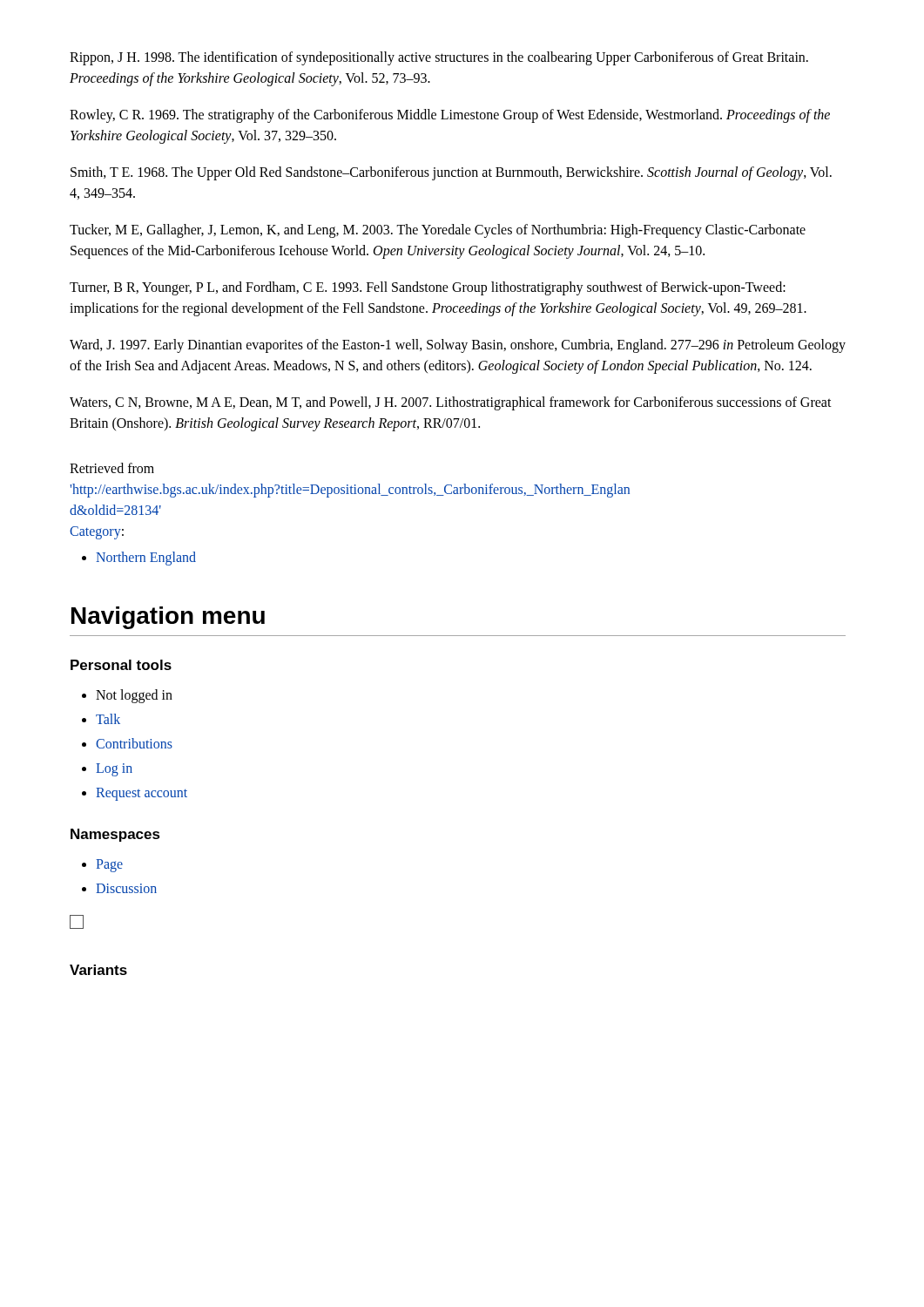
Task: Find the passage starting "Request account"
Action: pyautogui.click(x=142, y=793)
